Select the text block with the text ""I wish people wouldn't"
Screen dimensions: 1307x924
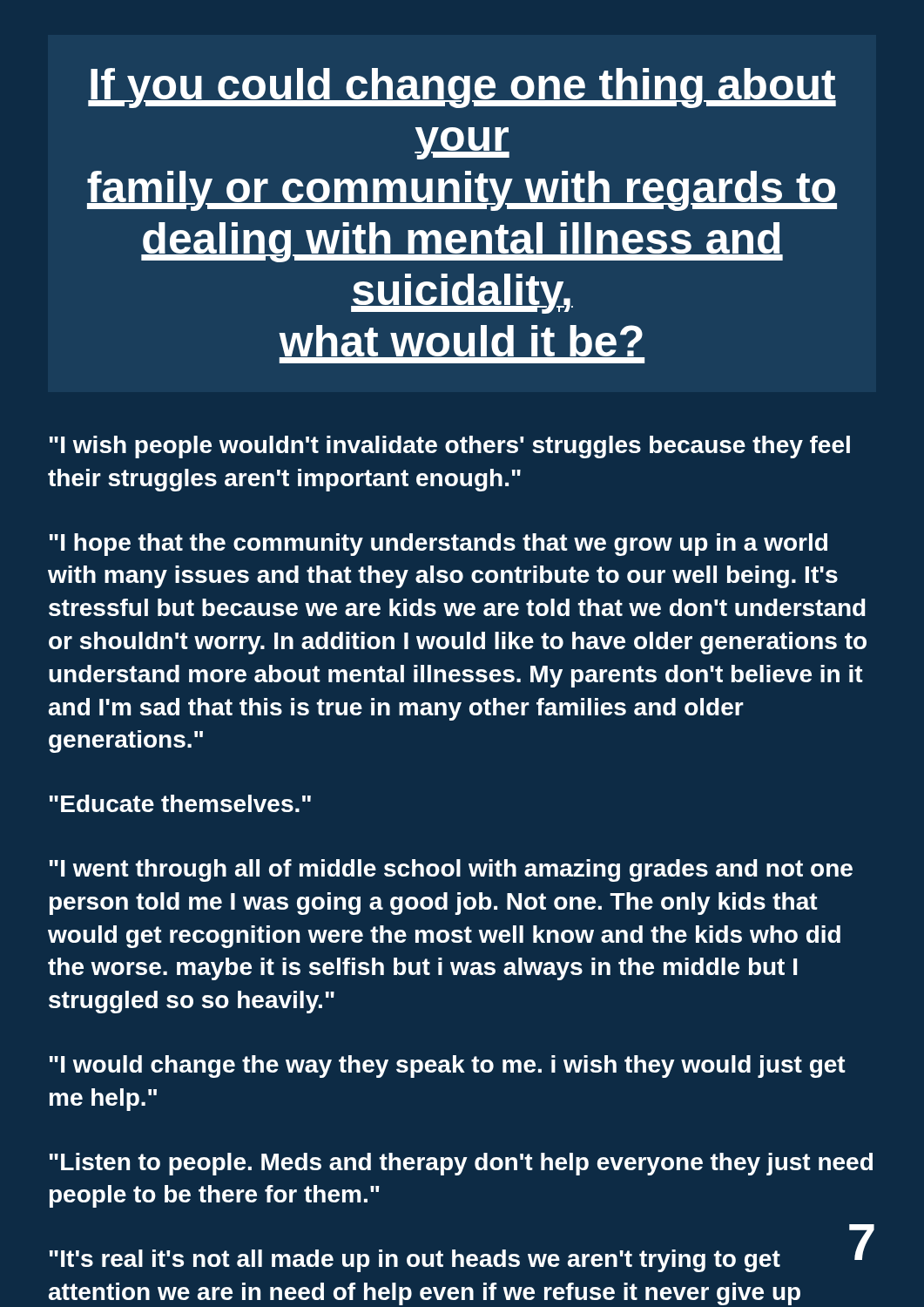pyautogui.click(x=450, y=461)
